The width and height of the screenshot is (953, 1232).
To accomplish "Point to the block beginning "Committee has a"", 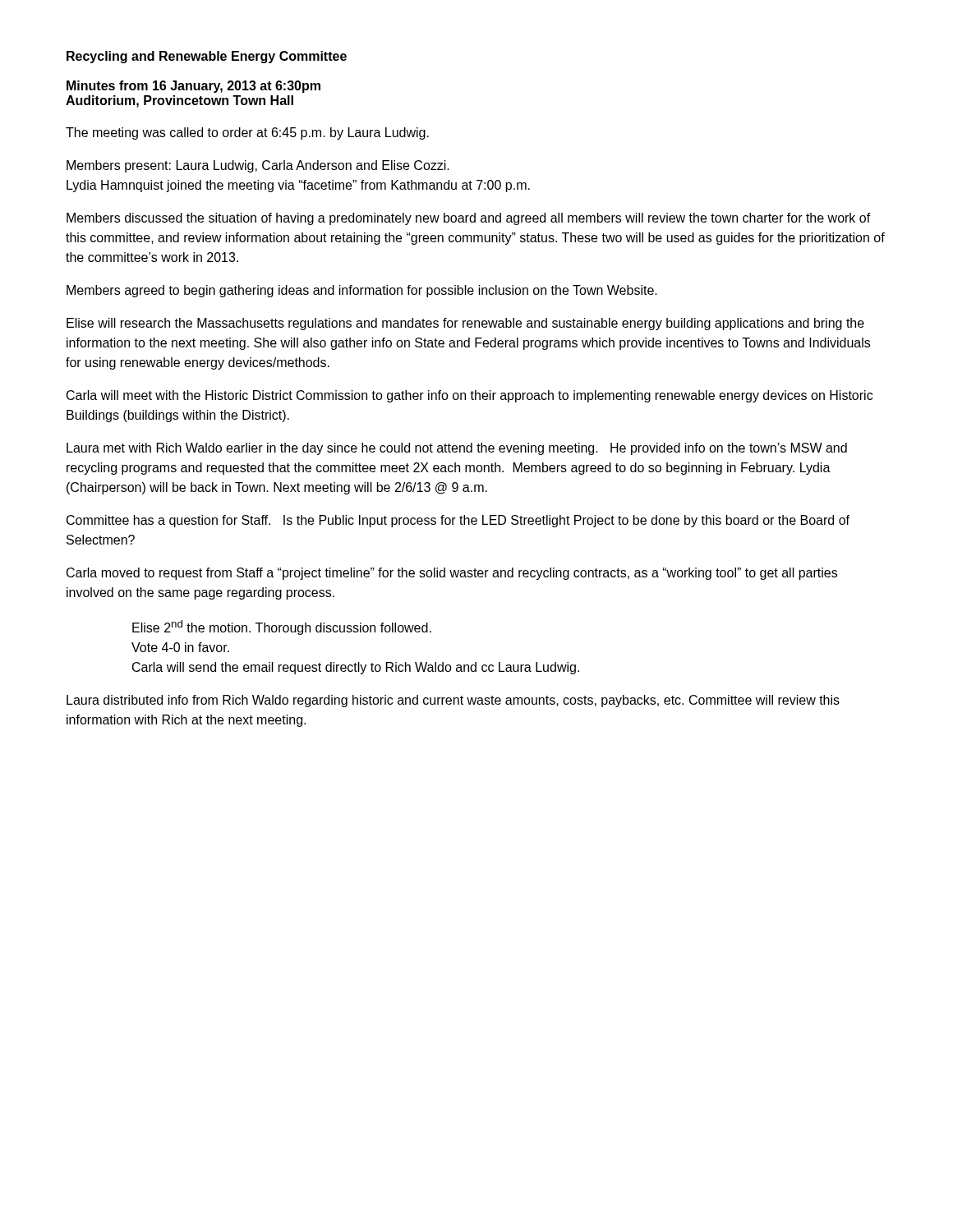I will (x=458, y=530).
